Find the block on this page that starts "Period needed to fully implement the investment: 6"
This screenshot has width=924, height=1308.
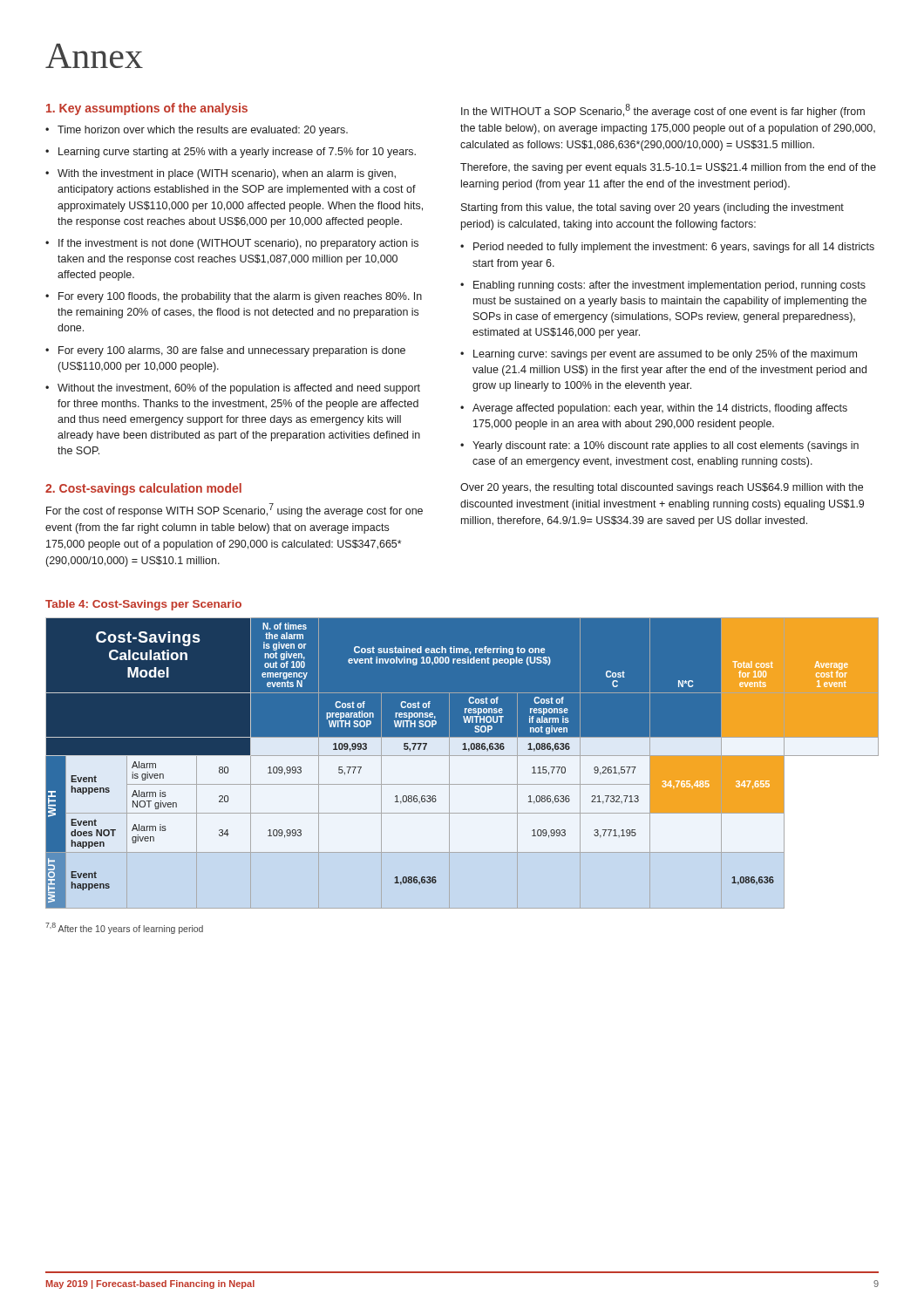[x=674, y=255]
